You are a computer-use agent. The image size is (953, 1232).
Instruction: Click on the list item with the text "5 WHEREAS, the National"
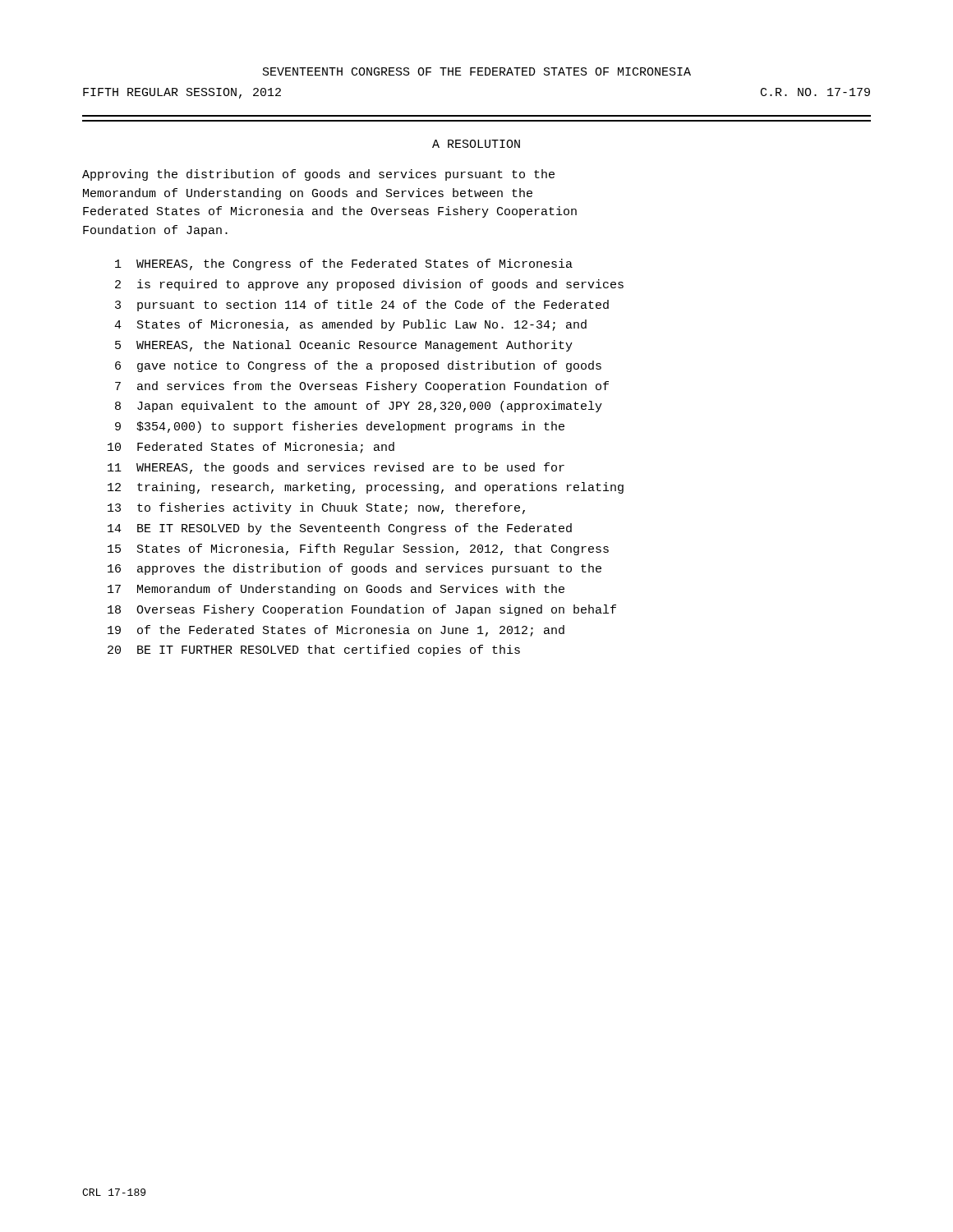click(x=476, y=347)
